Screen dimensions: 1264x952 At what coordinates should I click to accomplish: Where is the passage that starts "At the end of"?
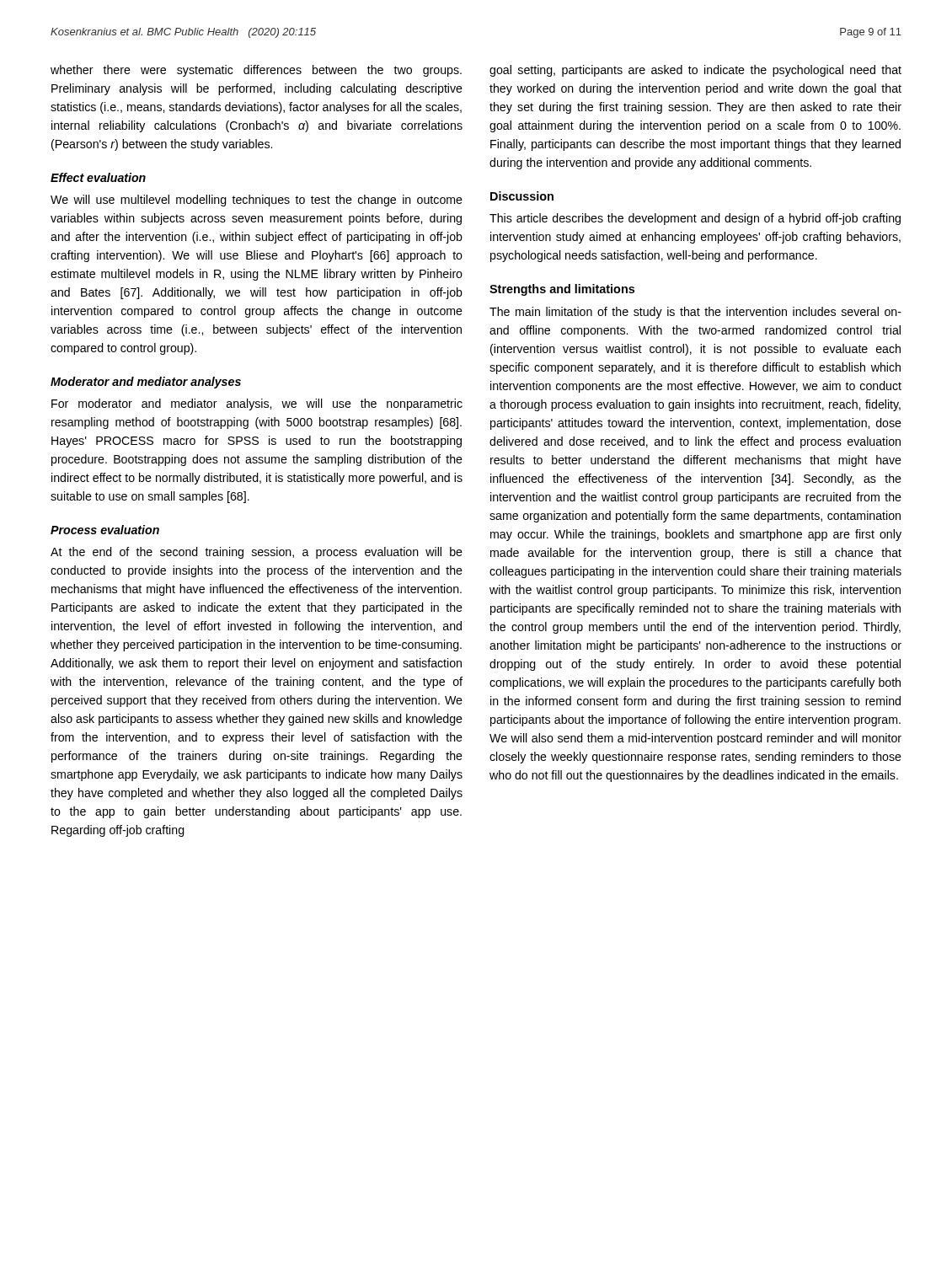[257, 691]
